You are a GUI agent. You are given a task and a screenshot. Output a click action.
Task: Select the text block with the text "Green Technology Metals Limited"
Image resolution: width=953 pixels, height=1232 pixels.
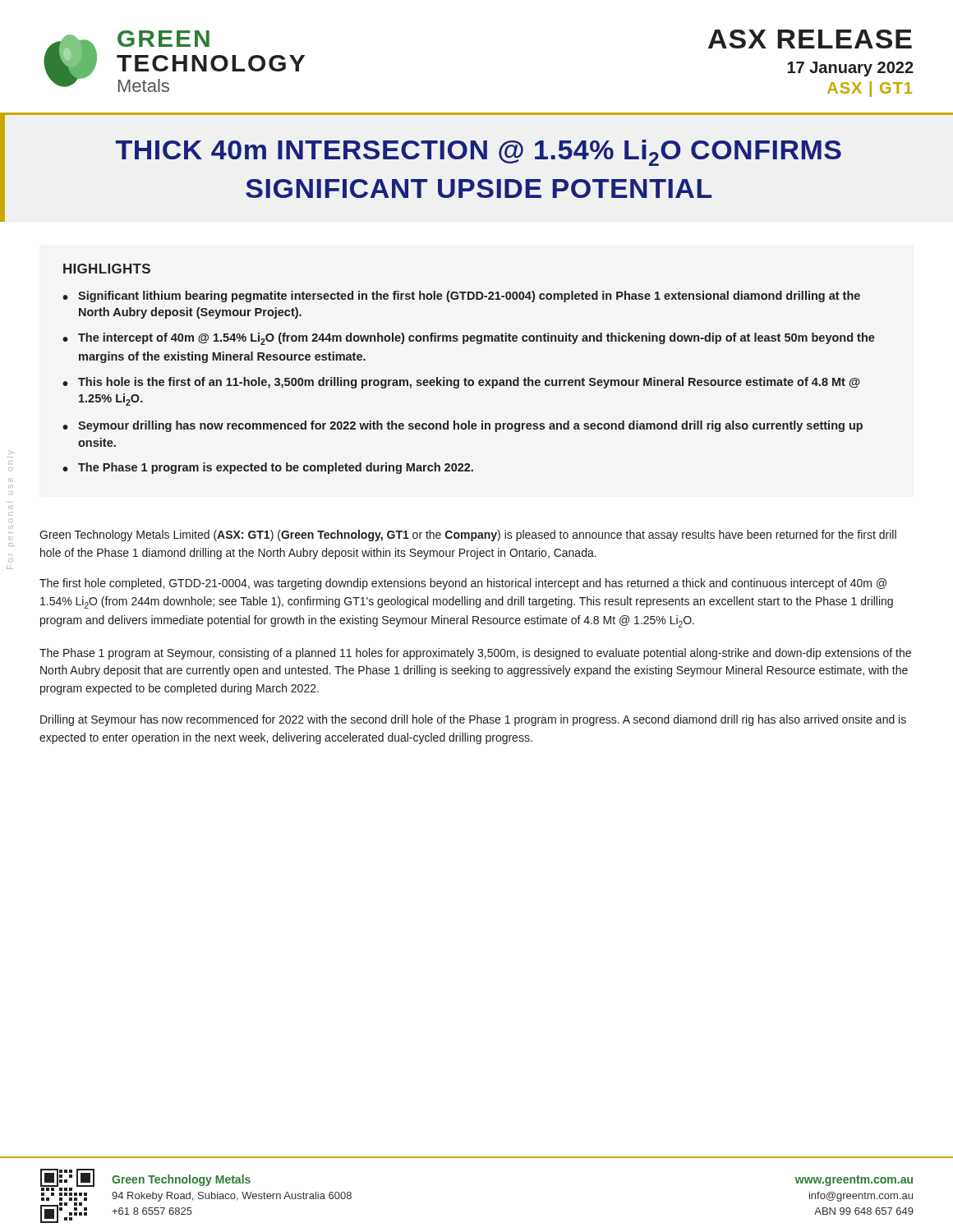[x=468, y=543]
